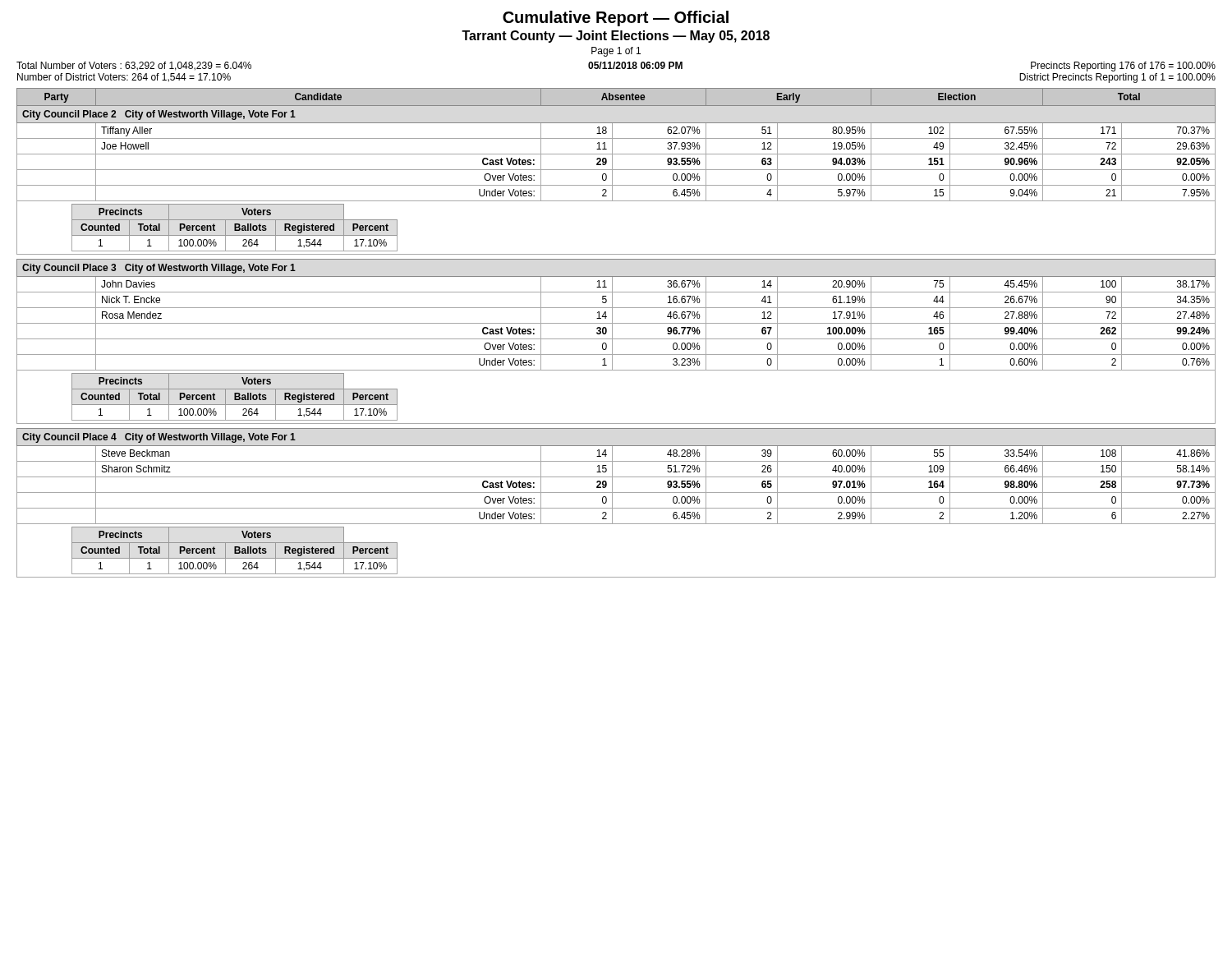The image size is (1232, 953).
Task: Locate the title containing "Tarrant County — Joint"
Action: pyautogui.click(x=616, y=36)
